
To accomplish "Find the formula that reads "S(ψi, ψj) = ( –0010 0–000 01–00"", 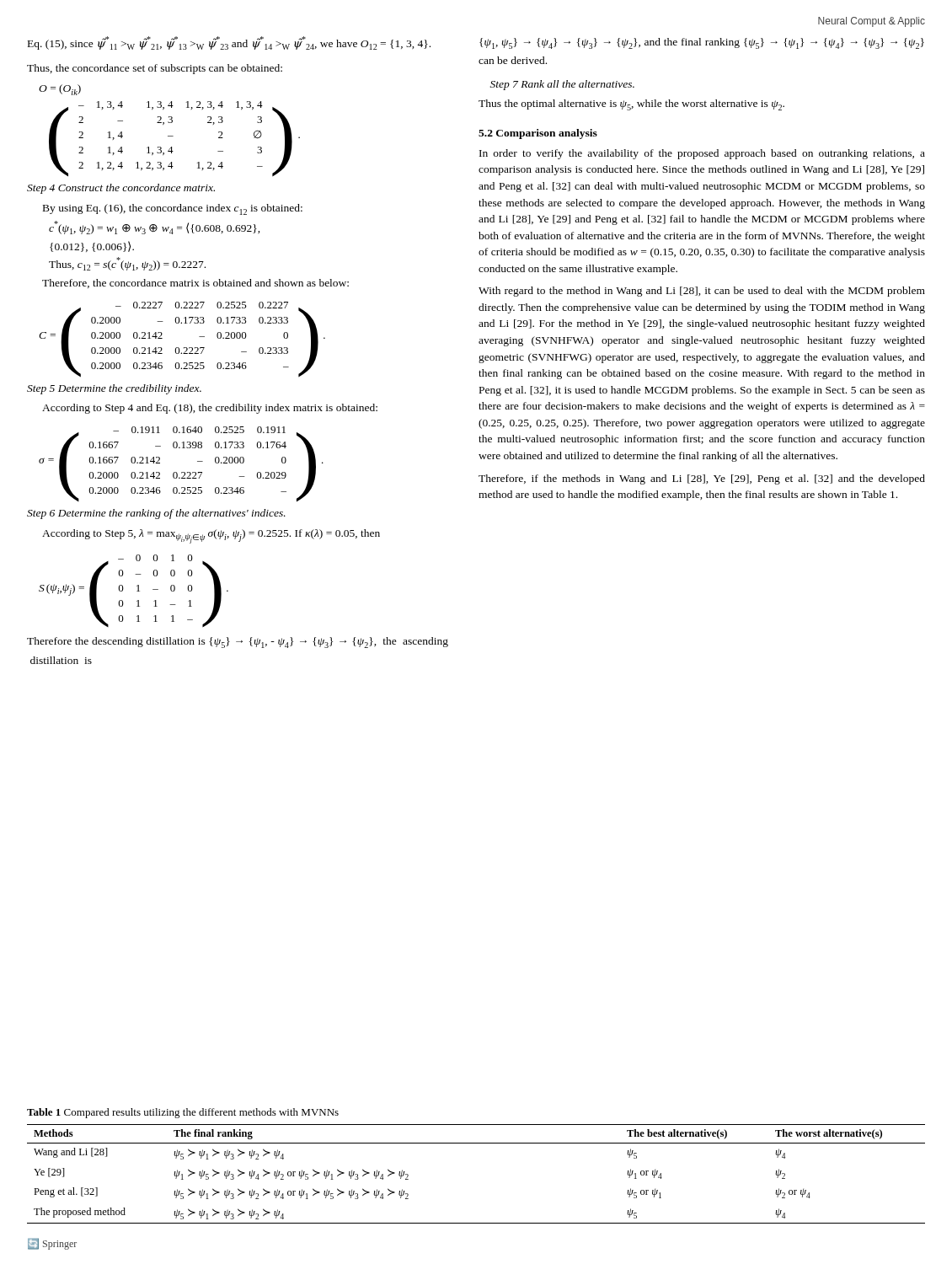I will click(x=134, y=588).
